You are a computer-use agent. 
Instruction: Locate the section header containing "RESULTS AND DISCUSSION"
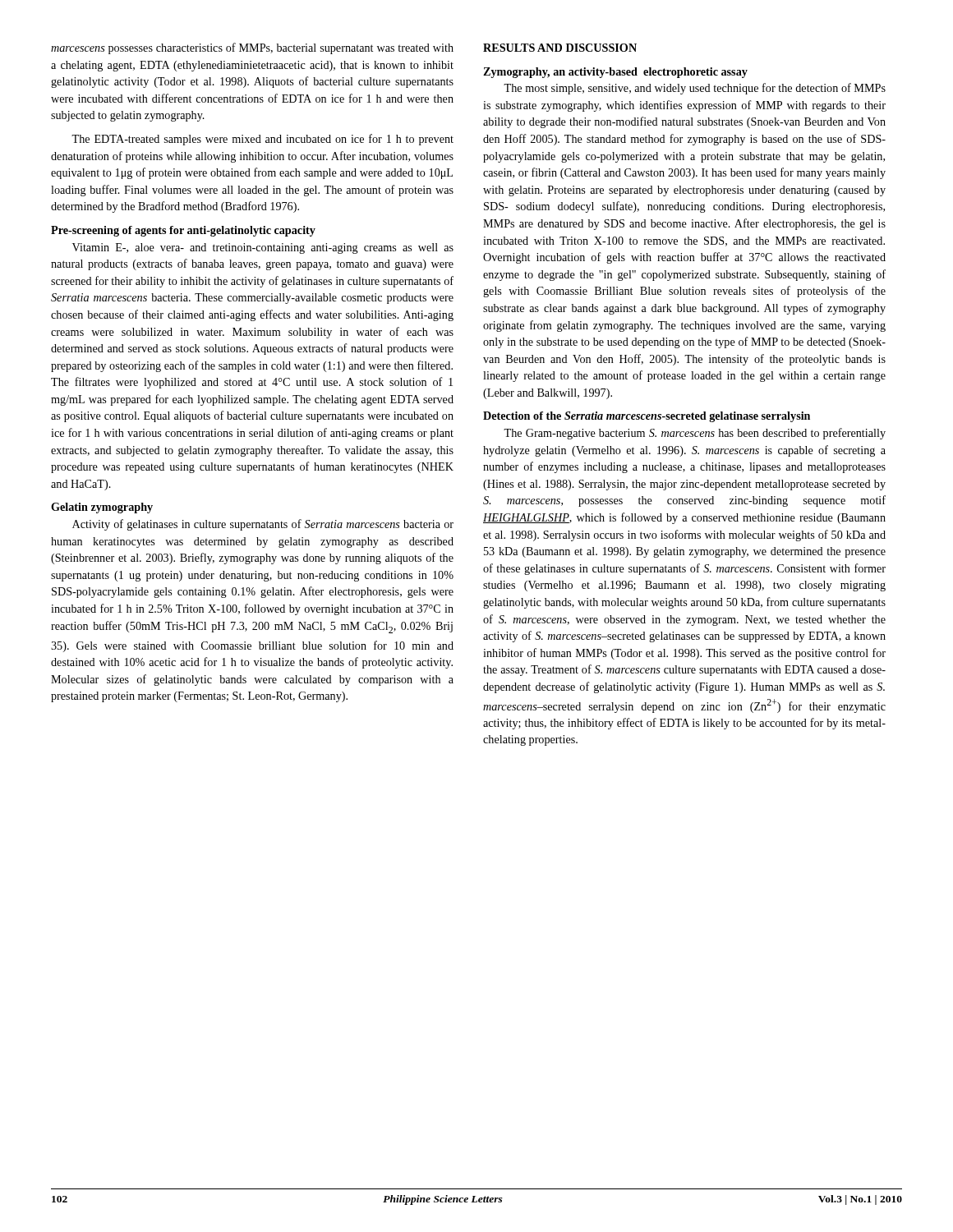(x=560, y=48)
